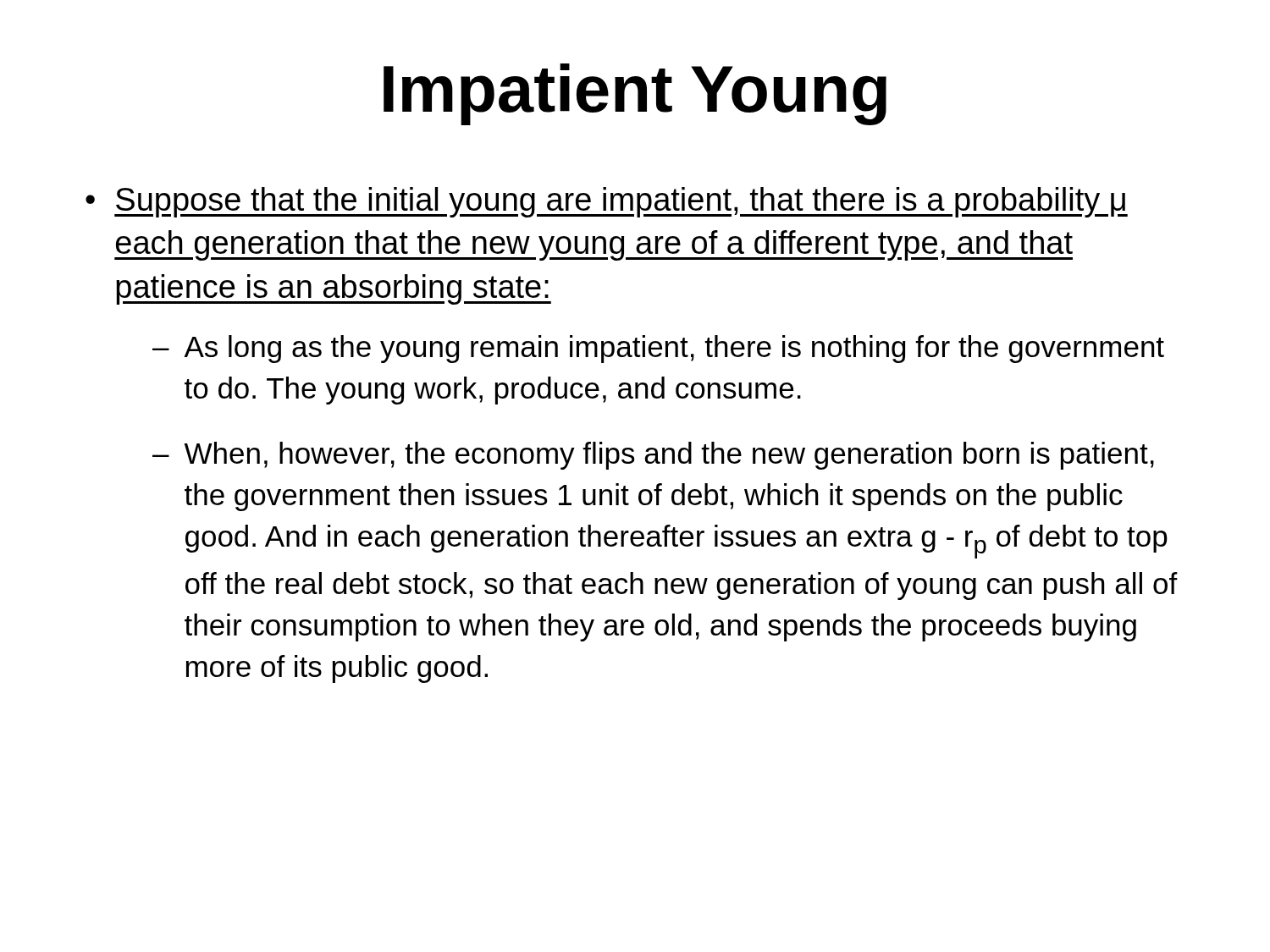1270x952 pixels.
Task: Point to the element starting "Impatient Young"
Action: click(x=635, y=89)
